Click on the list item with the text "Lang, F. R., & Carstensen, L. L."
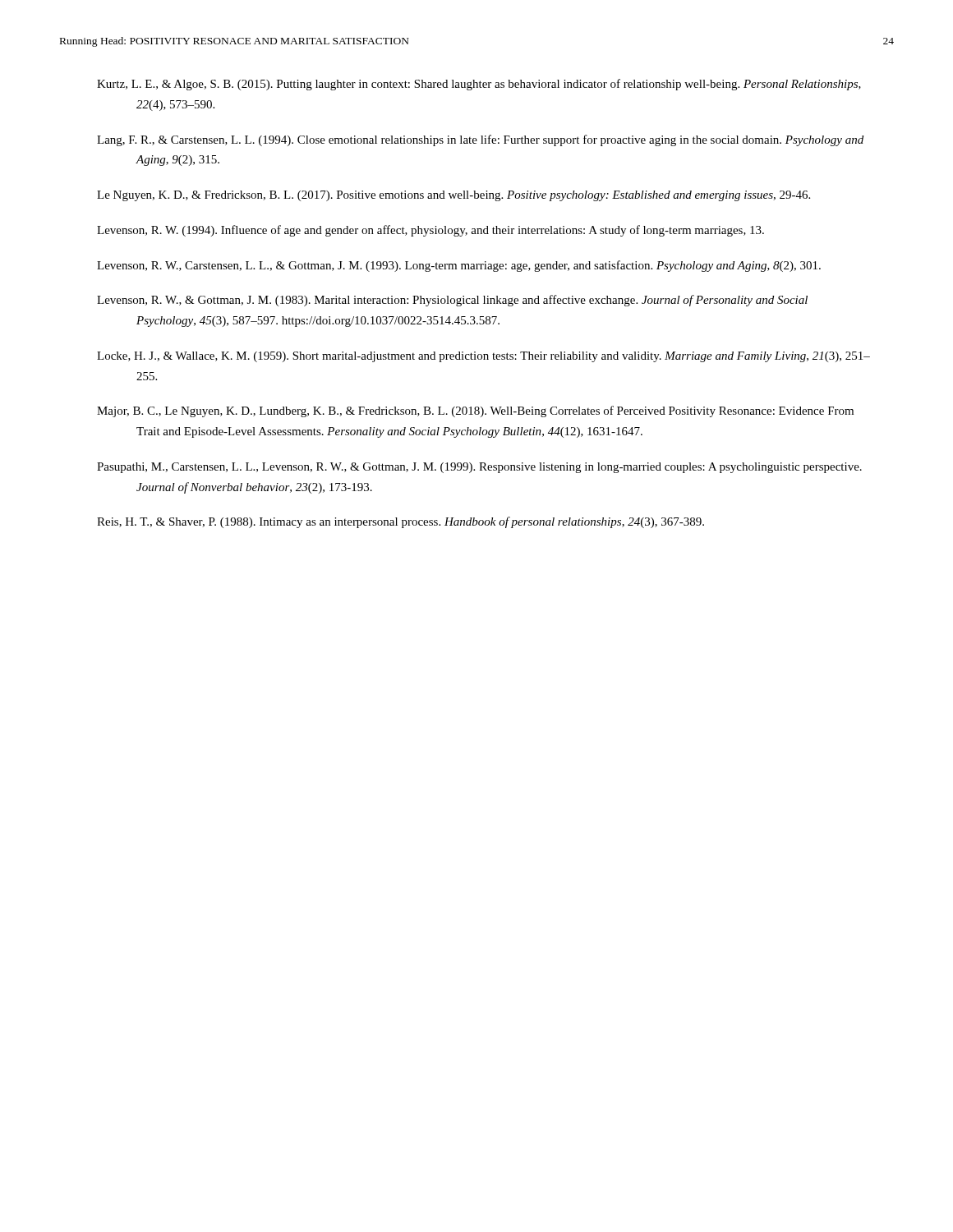The image size is (953, 1232). point(480,149)
